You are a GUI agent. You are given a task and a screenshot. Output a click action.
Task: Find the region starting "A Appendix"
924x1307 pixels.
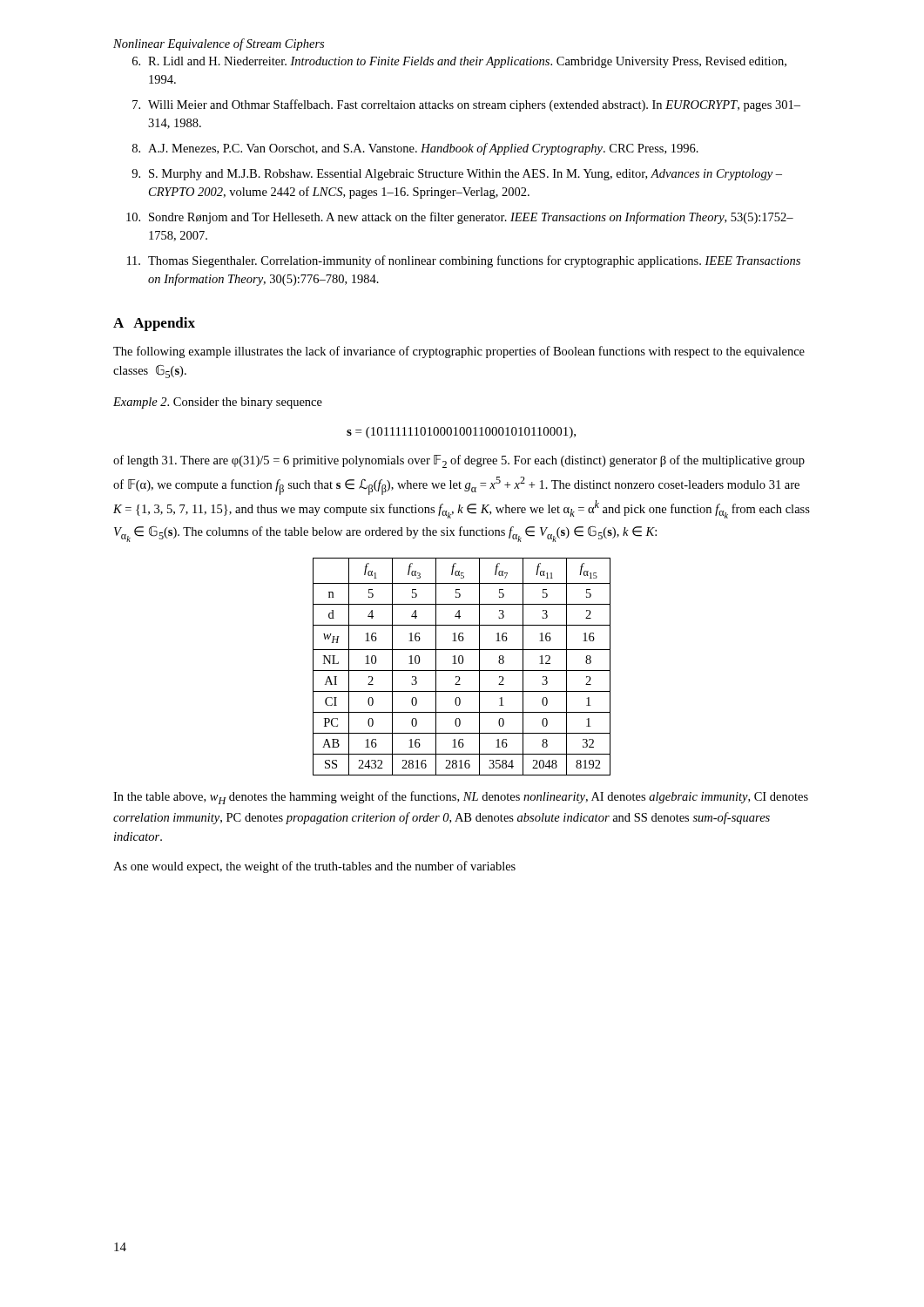[154, 323]
